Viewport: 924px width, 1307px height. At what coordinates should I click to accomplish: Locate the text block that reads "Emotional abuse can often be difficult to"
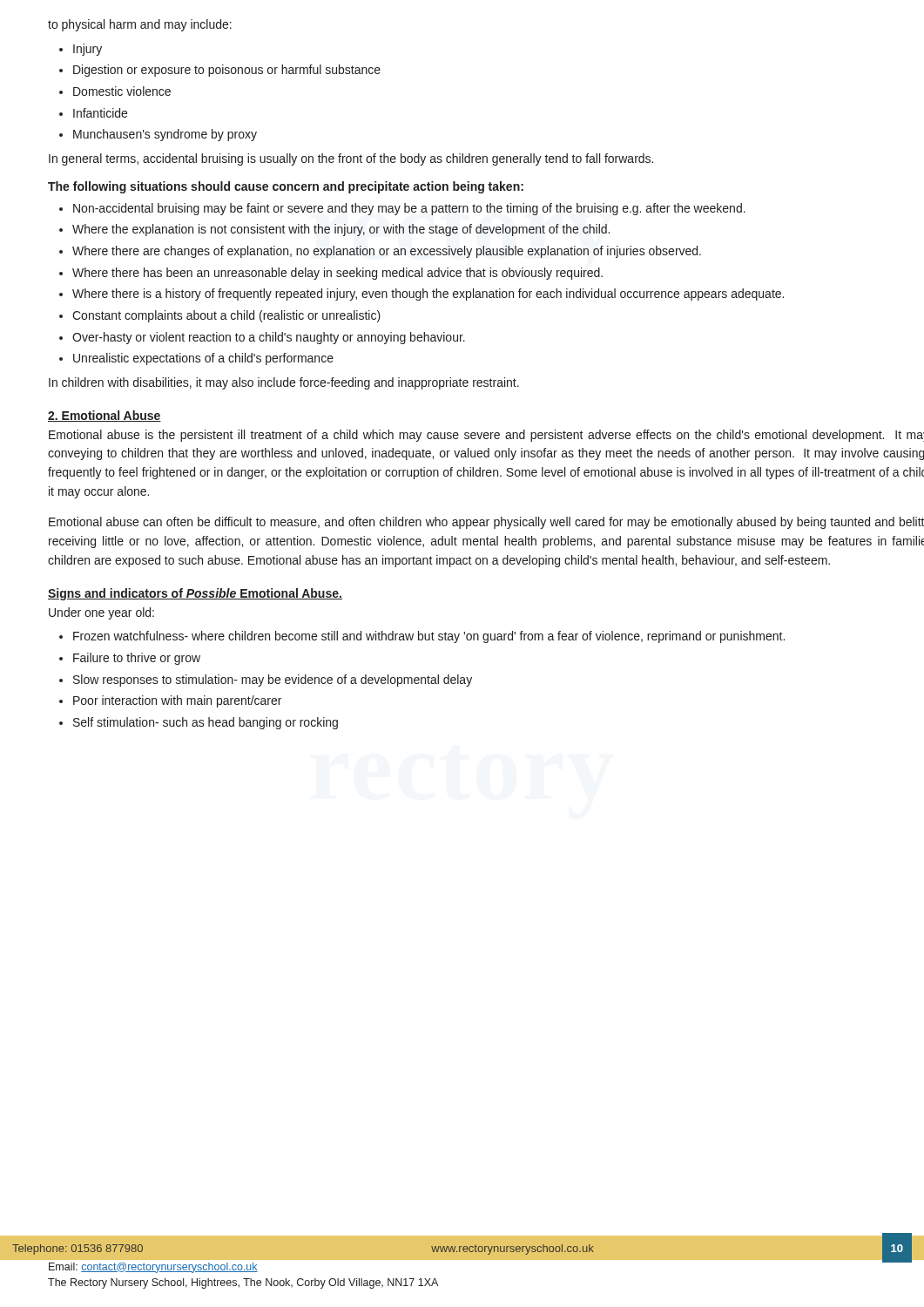(x=486, y=541)
